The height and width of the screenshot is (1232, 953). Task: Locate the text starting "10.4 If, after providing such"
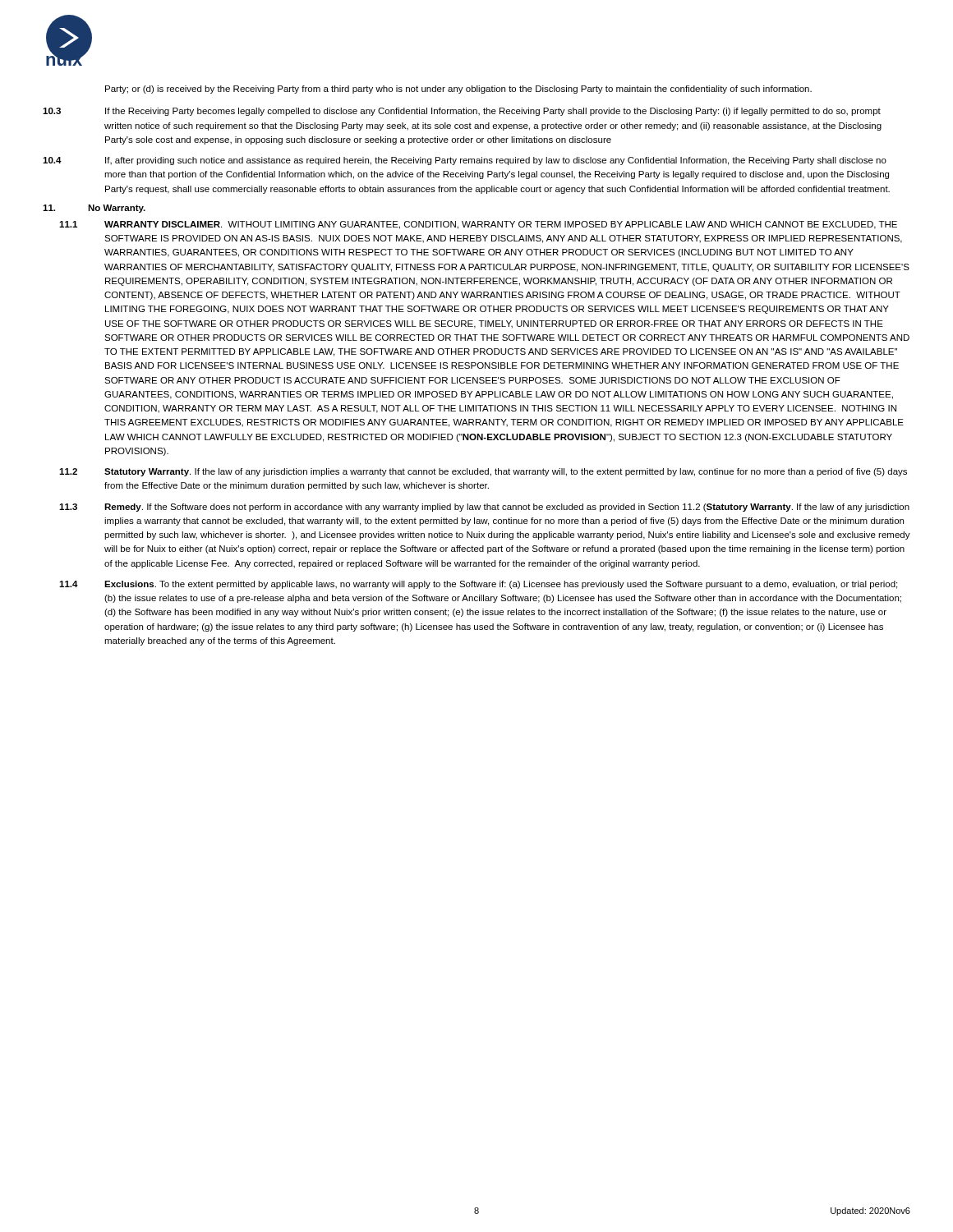(x=476, y=175)
